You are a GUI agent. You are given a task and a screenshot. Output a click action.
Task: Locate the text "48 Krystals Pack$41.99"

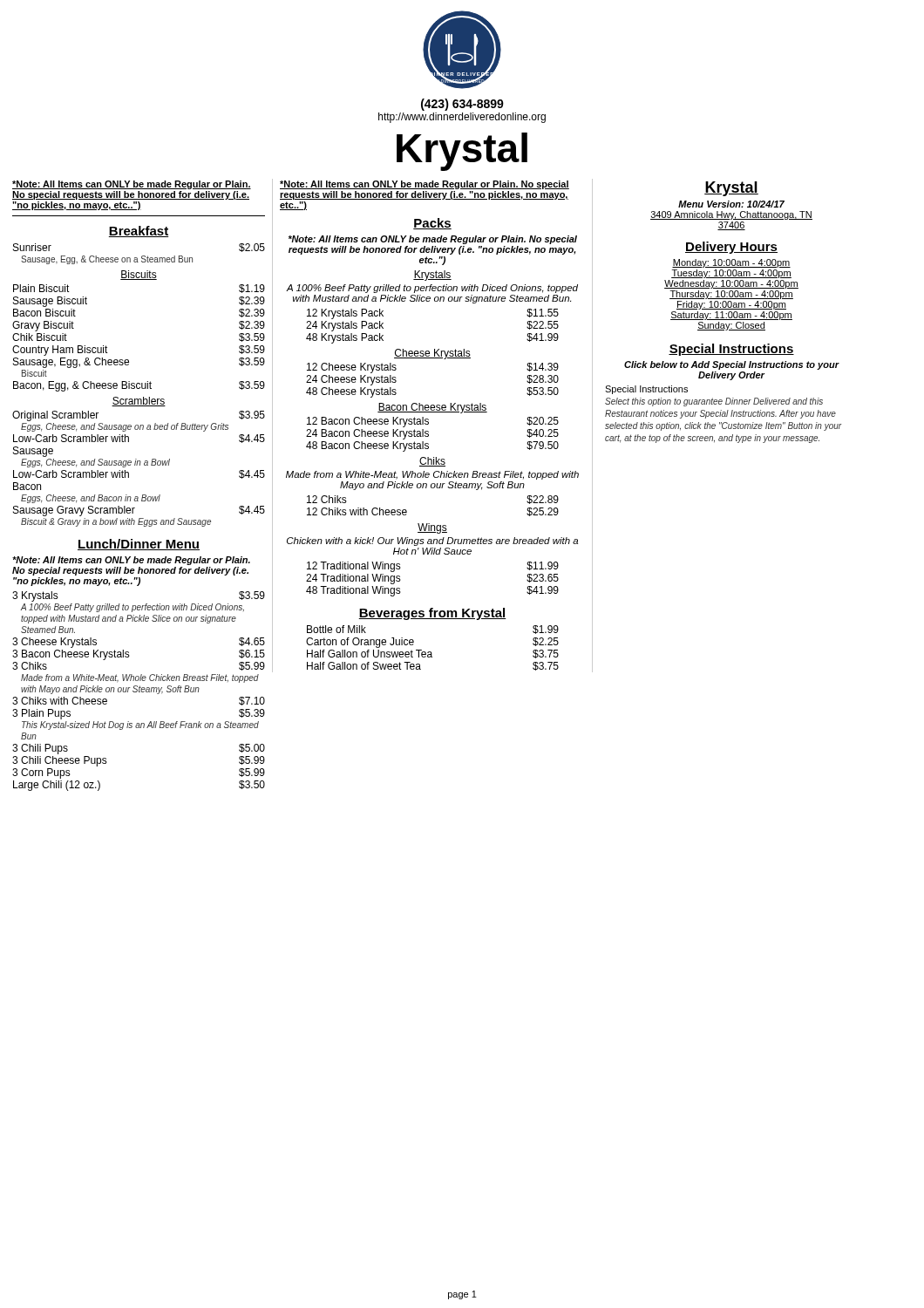coord(432,337)
